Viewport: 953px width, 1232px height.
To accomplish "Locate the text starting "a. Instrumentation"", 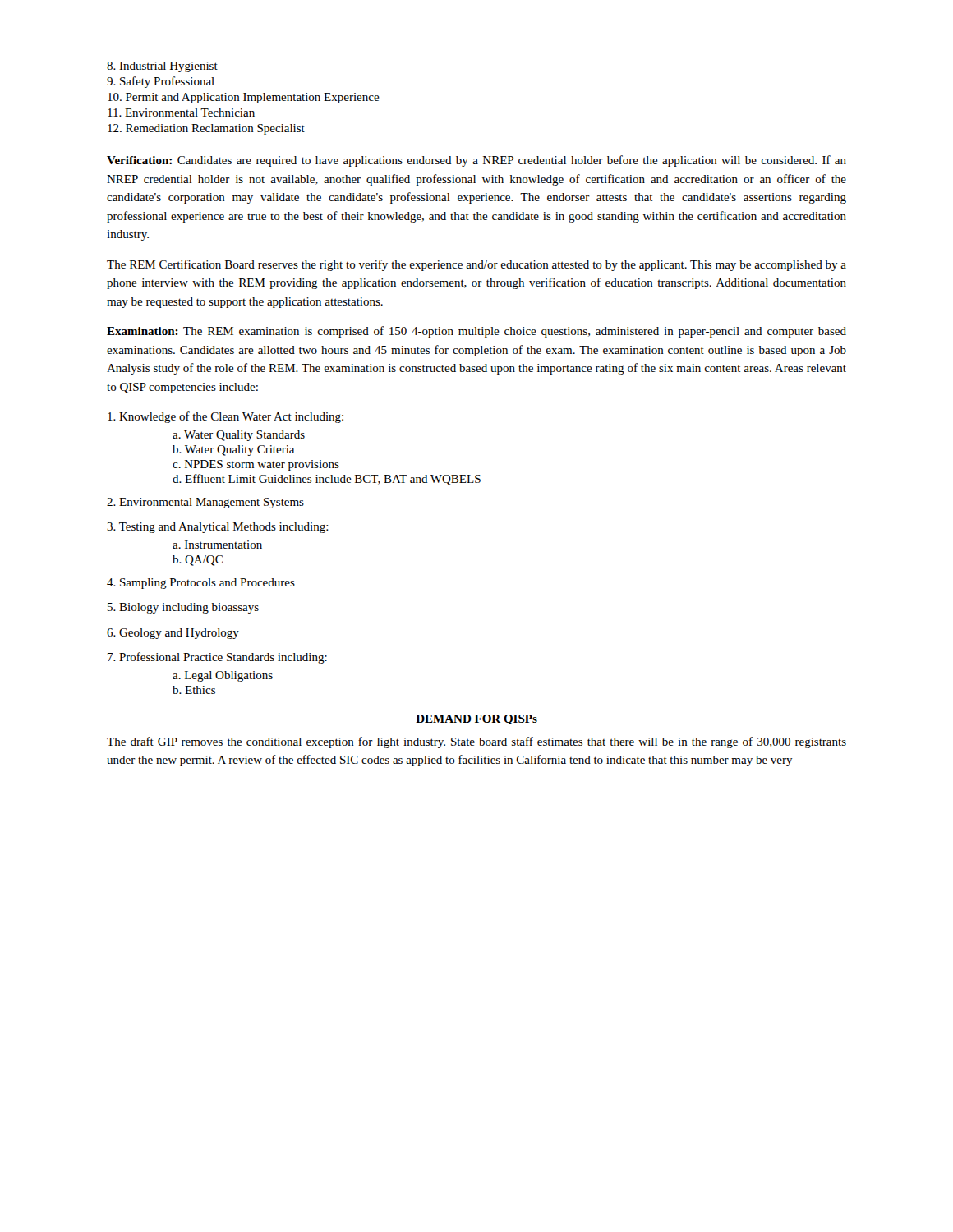I will point(217,544).
